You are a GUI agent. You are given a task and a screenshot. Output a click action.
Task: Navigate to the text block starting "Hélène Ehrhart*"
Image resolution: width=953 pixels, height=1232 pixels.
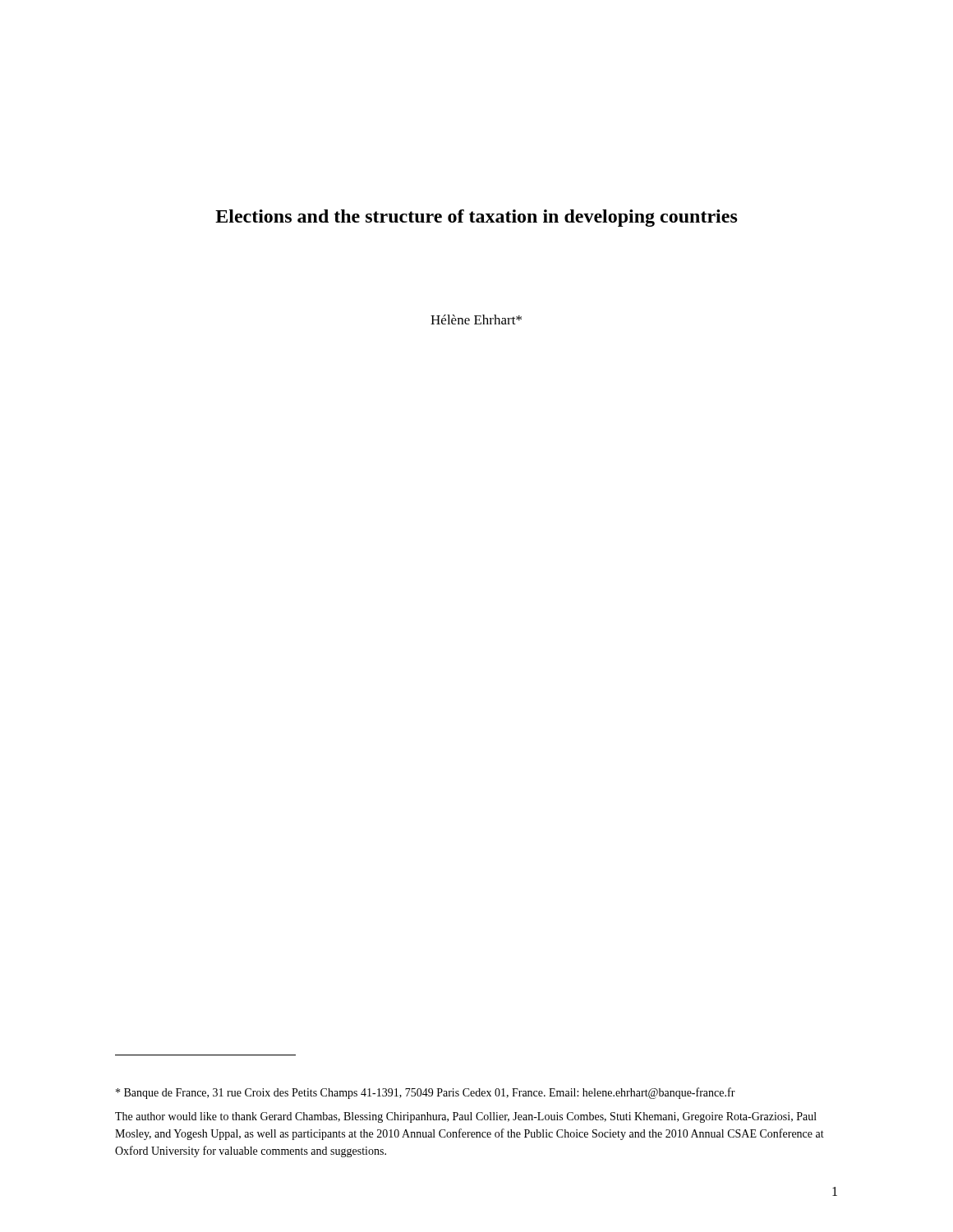(476, 320)
